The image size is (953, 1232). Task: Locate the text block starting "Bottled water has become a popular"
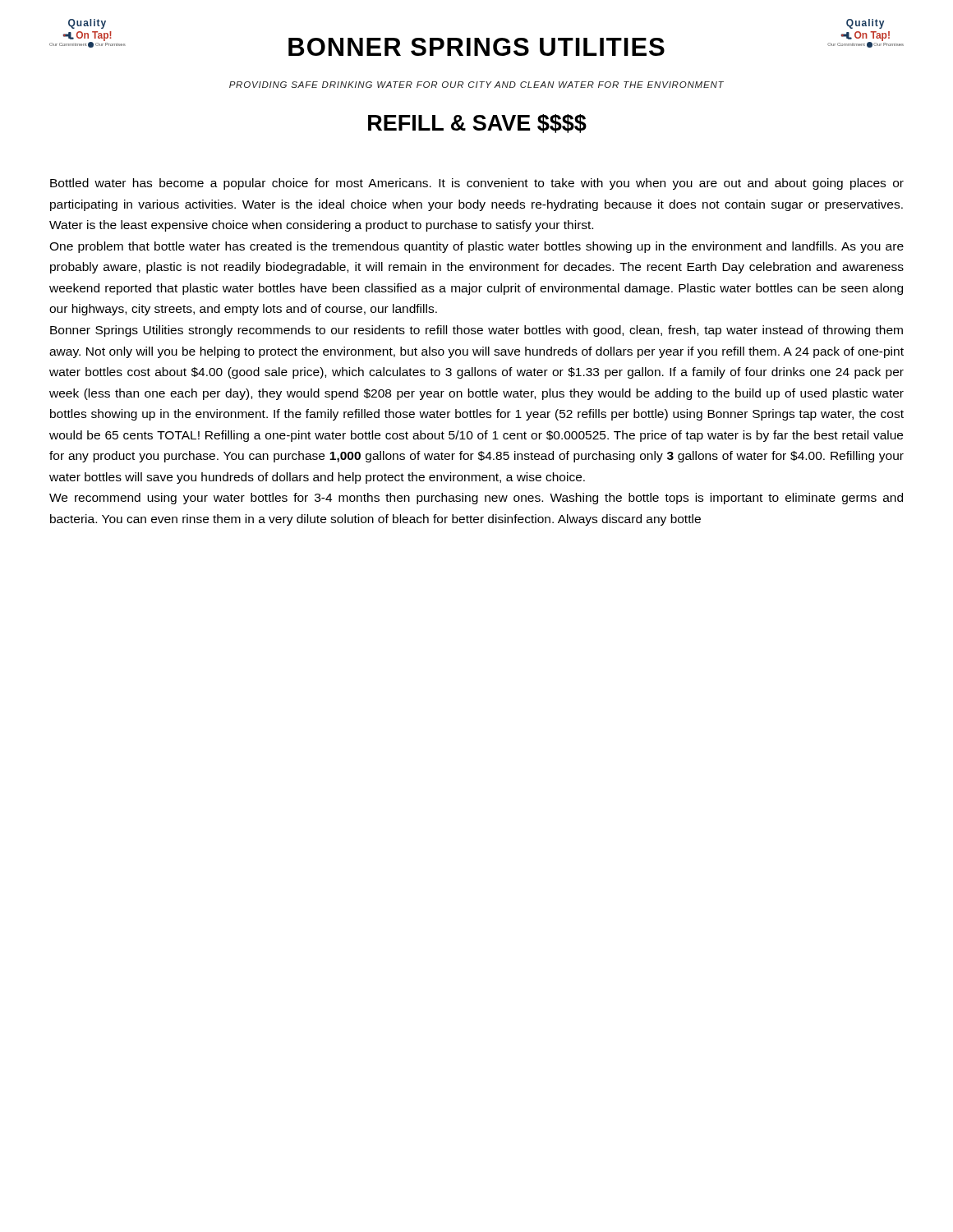(476, 351)
